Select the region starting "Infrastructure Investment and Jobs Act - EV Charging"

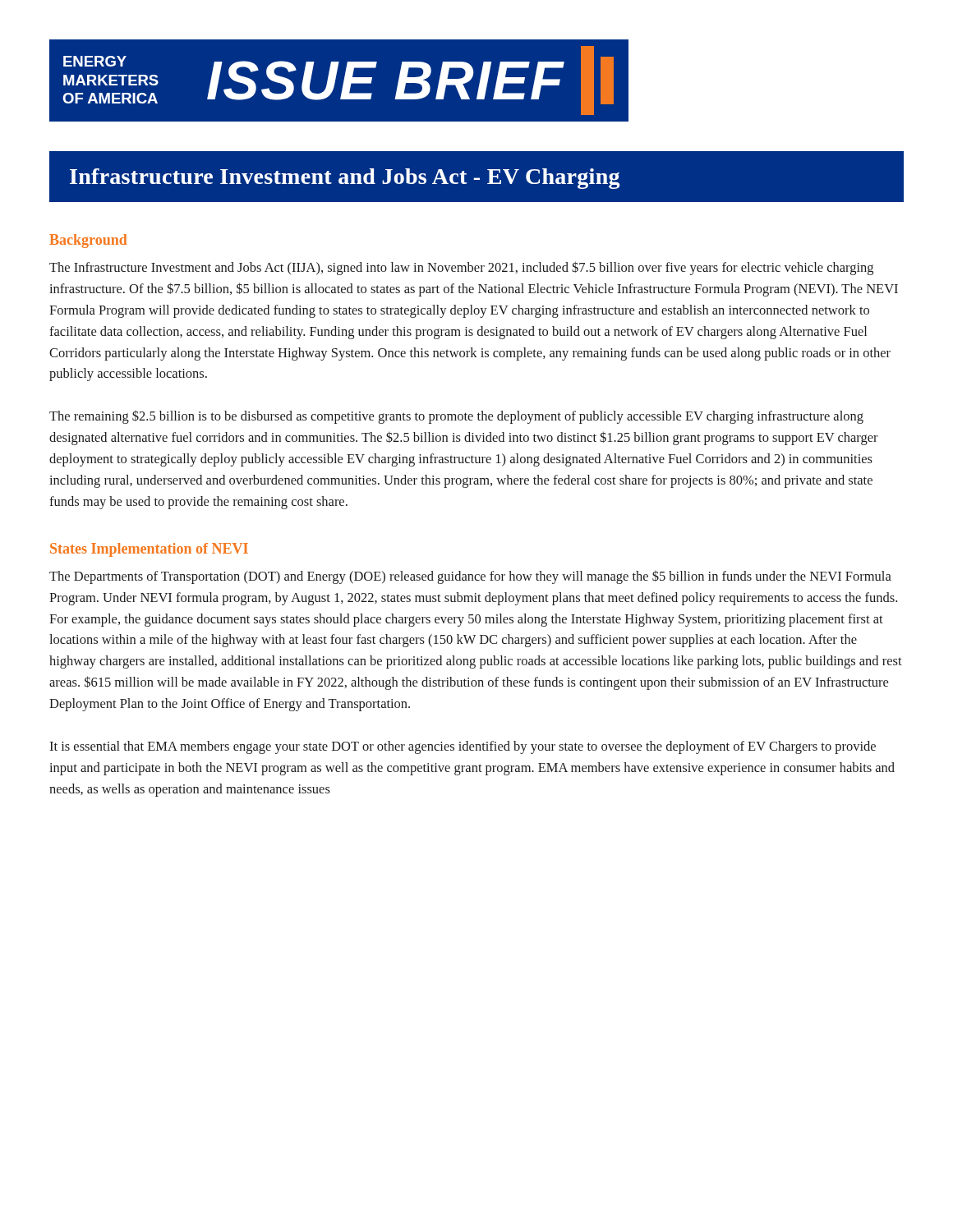pos(345,176)
